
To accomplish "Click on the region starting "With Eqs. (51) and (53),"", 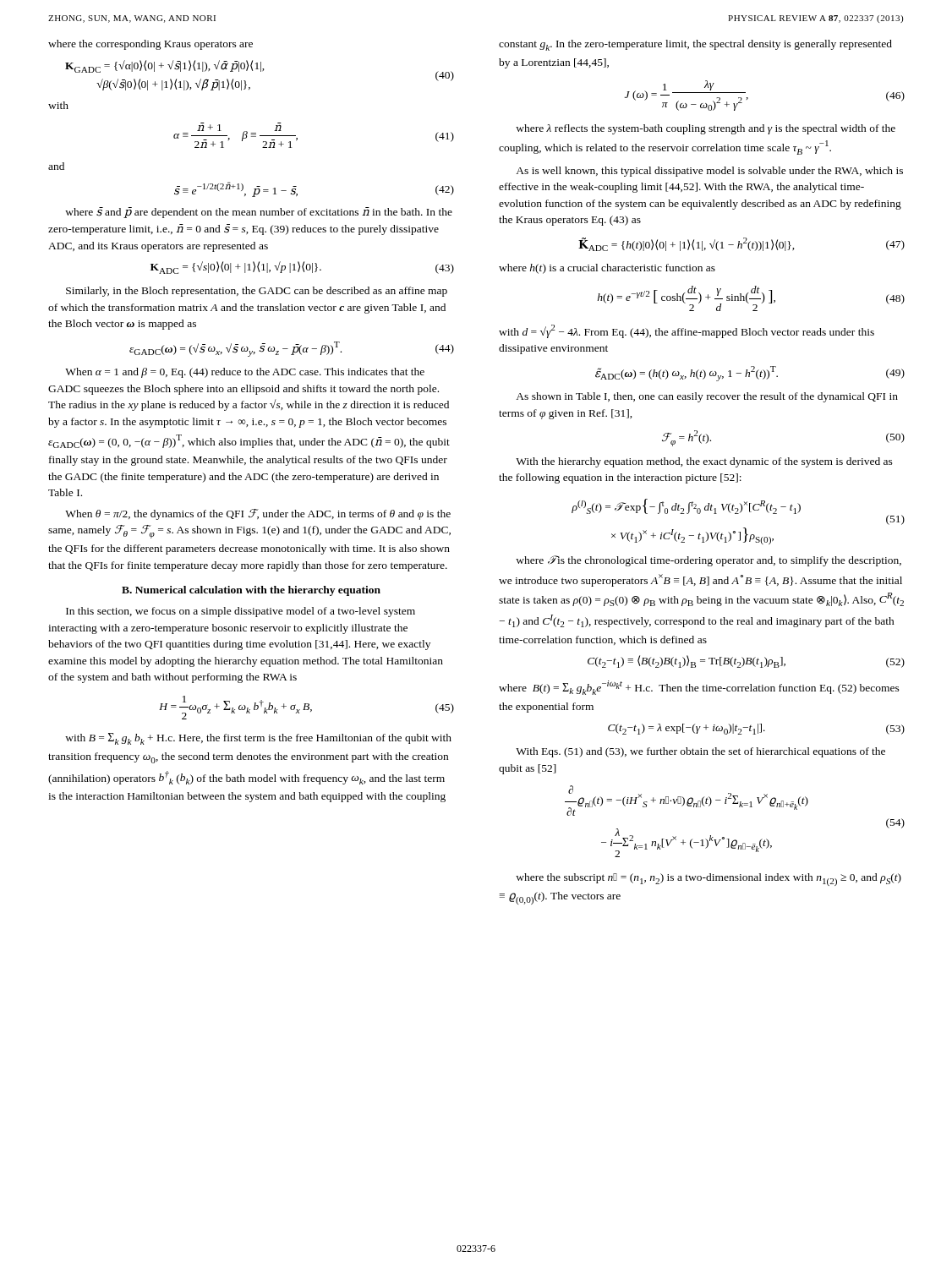I will 692,760.
